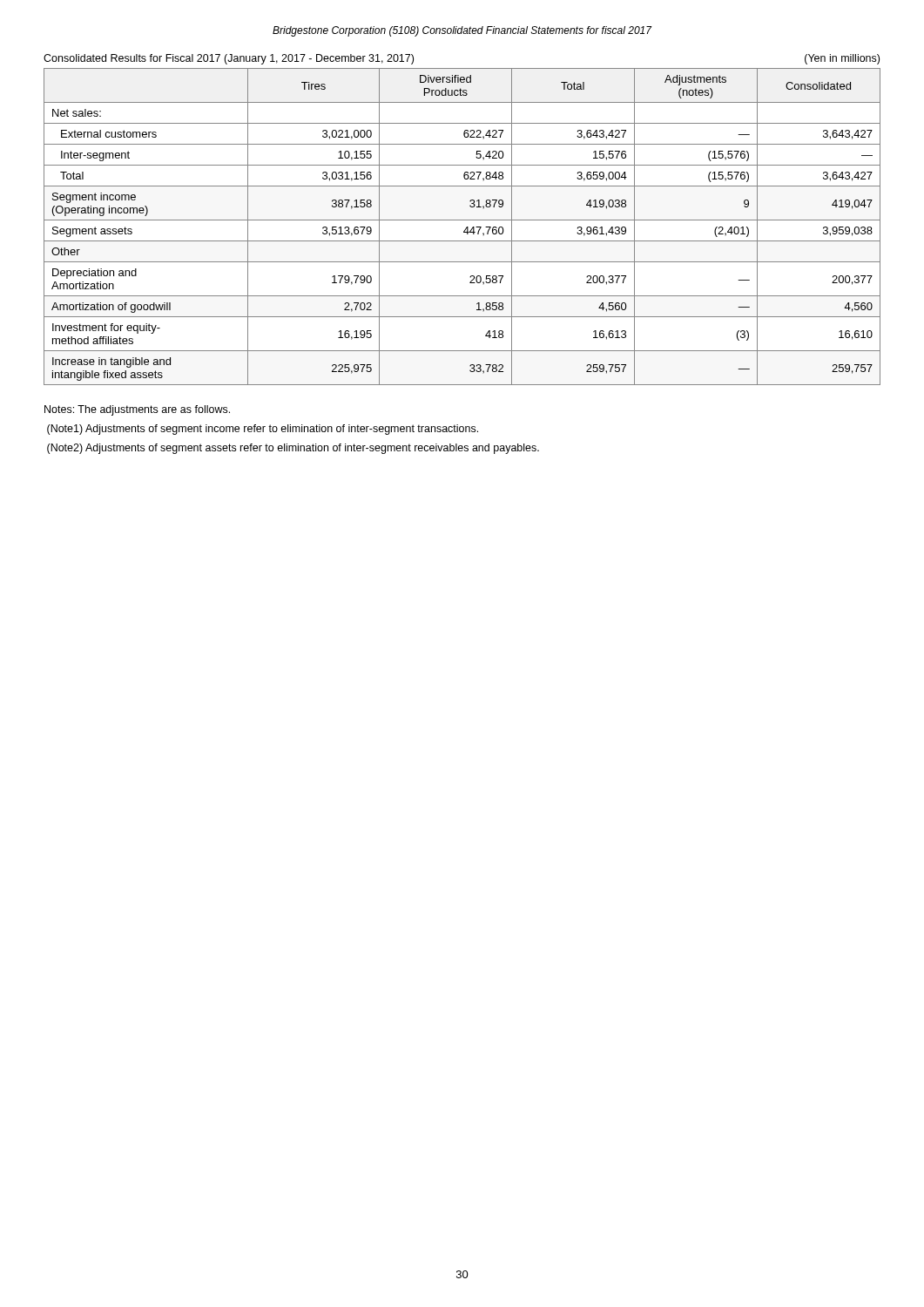Find the text block starting "(Note1) Adjustments of segment income"

pyautogui.click(x=261, y=429)
